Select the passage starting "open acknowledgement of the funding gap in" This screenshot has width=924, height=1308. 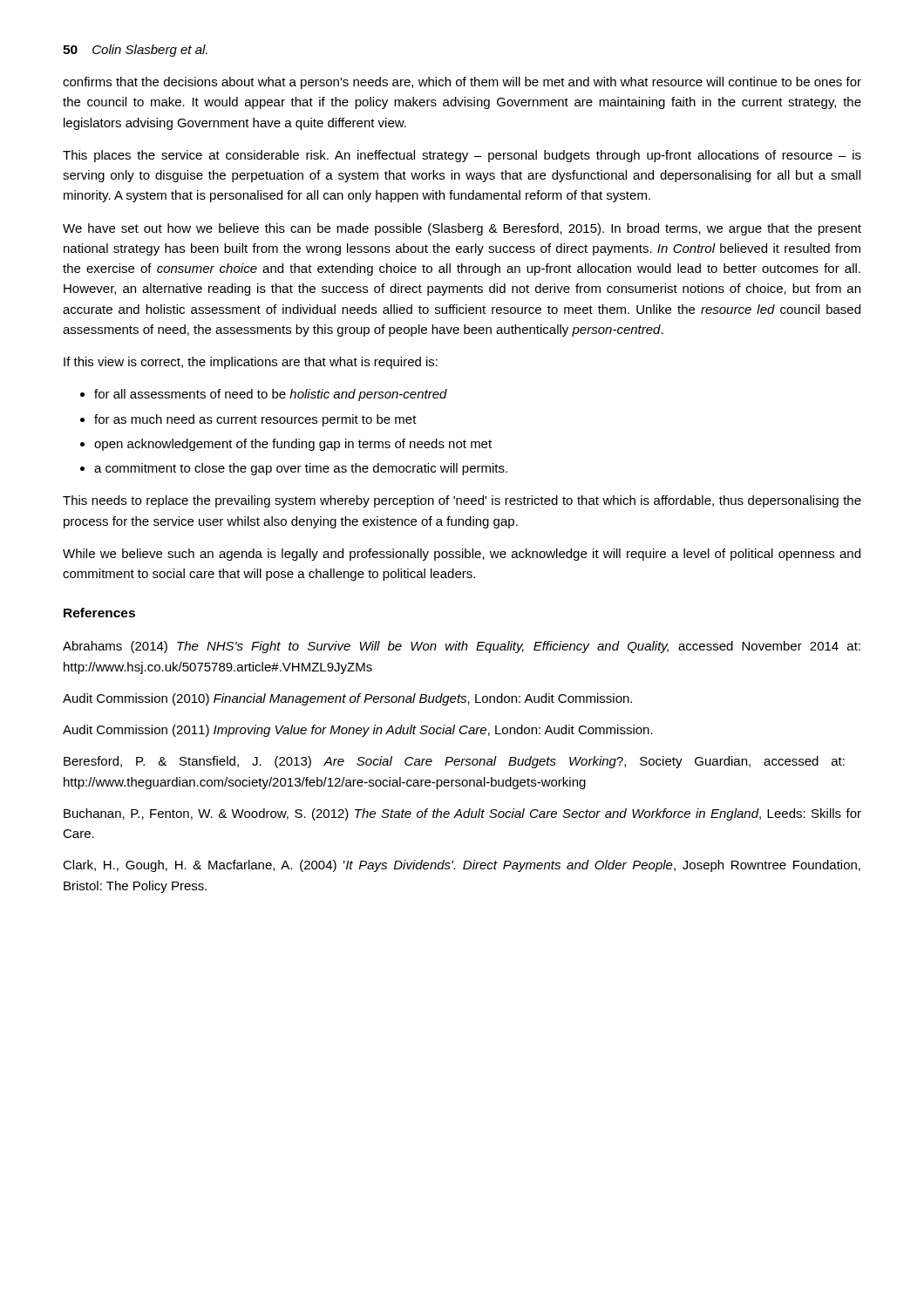[x=293, y=443]
